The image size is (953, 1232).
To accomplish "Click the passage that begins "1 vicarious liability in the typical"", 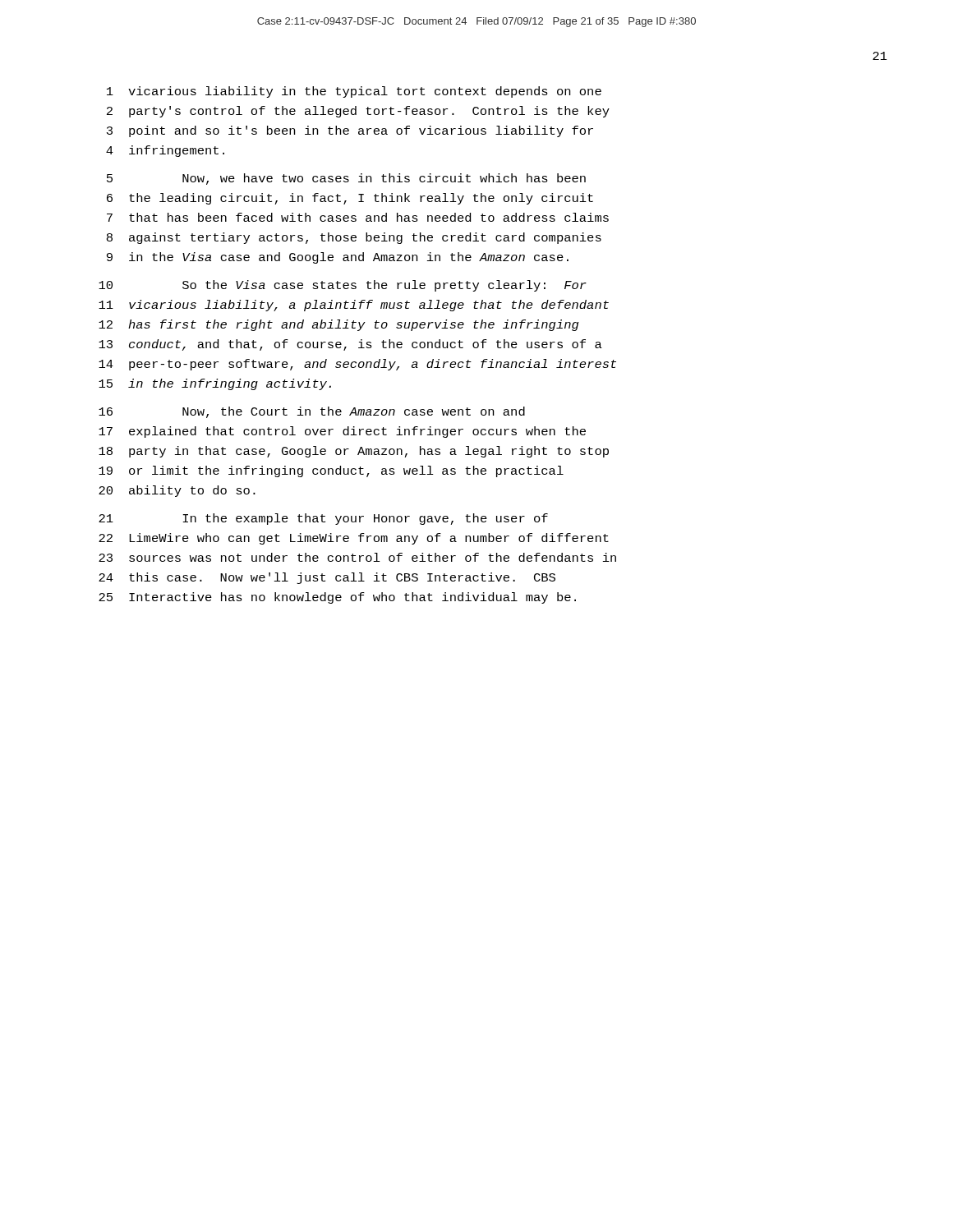I will click(x=493, y=345).
